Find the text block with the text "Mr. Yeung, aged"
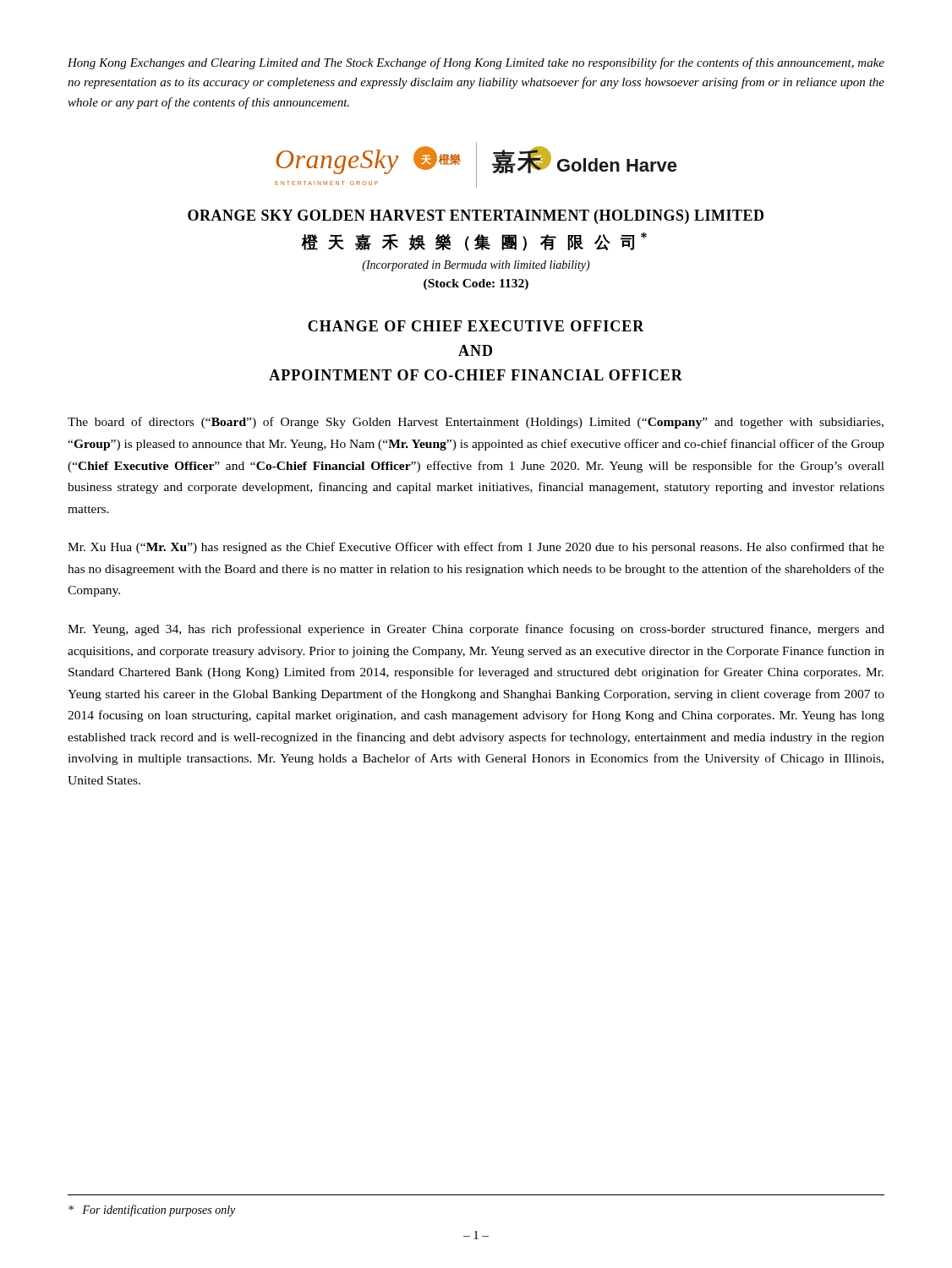Image resolution: width=952 pixels, height=1268 pixels. (x=476, y=704)
